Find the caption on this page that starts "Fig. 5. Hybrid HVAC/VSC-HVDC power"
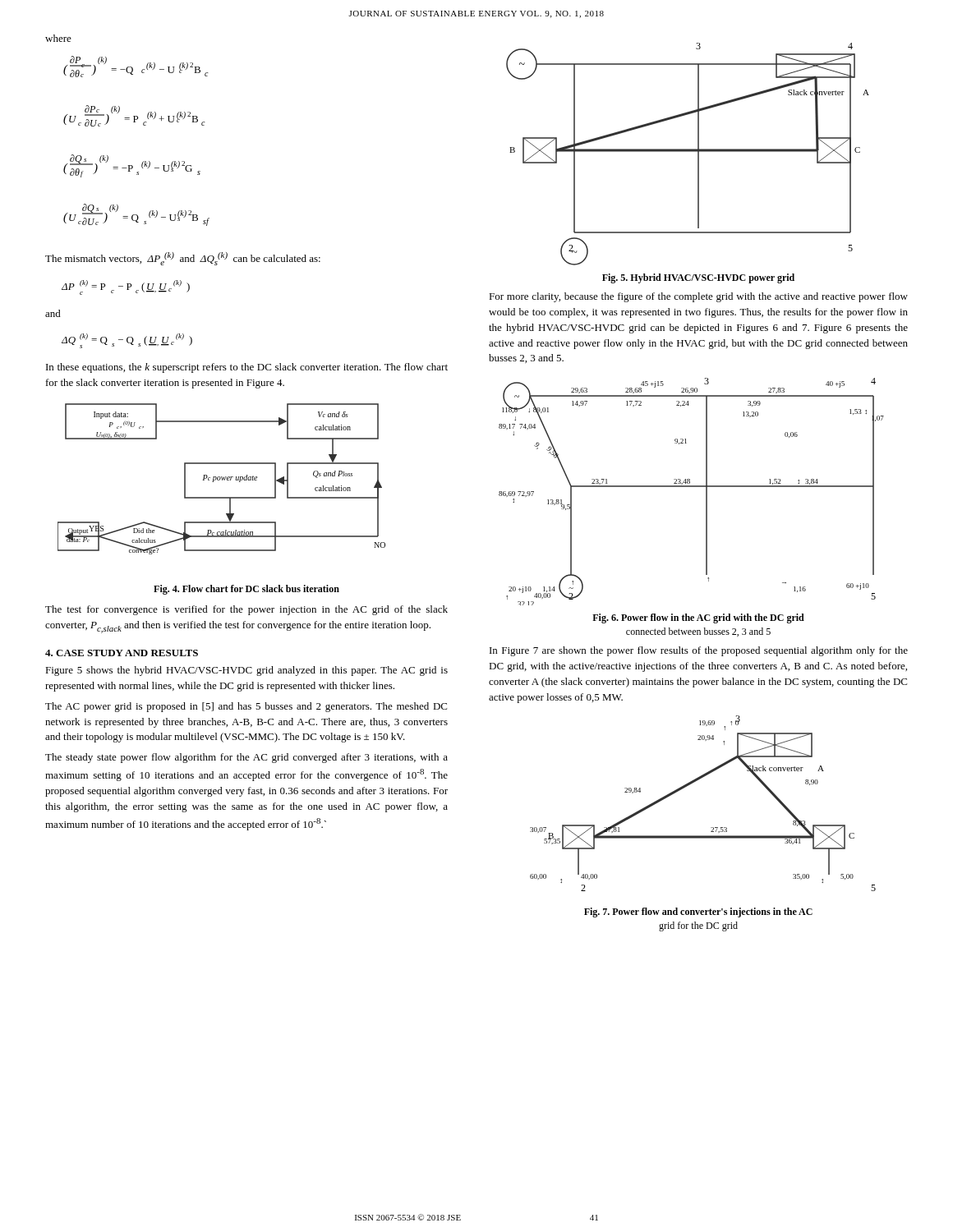This screenshot has width=953, height=1232. (698, 278)
